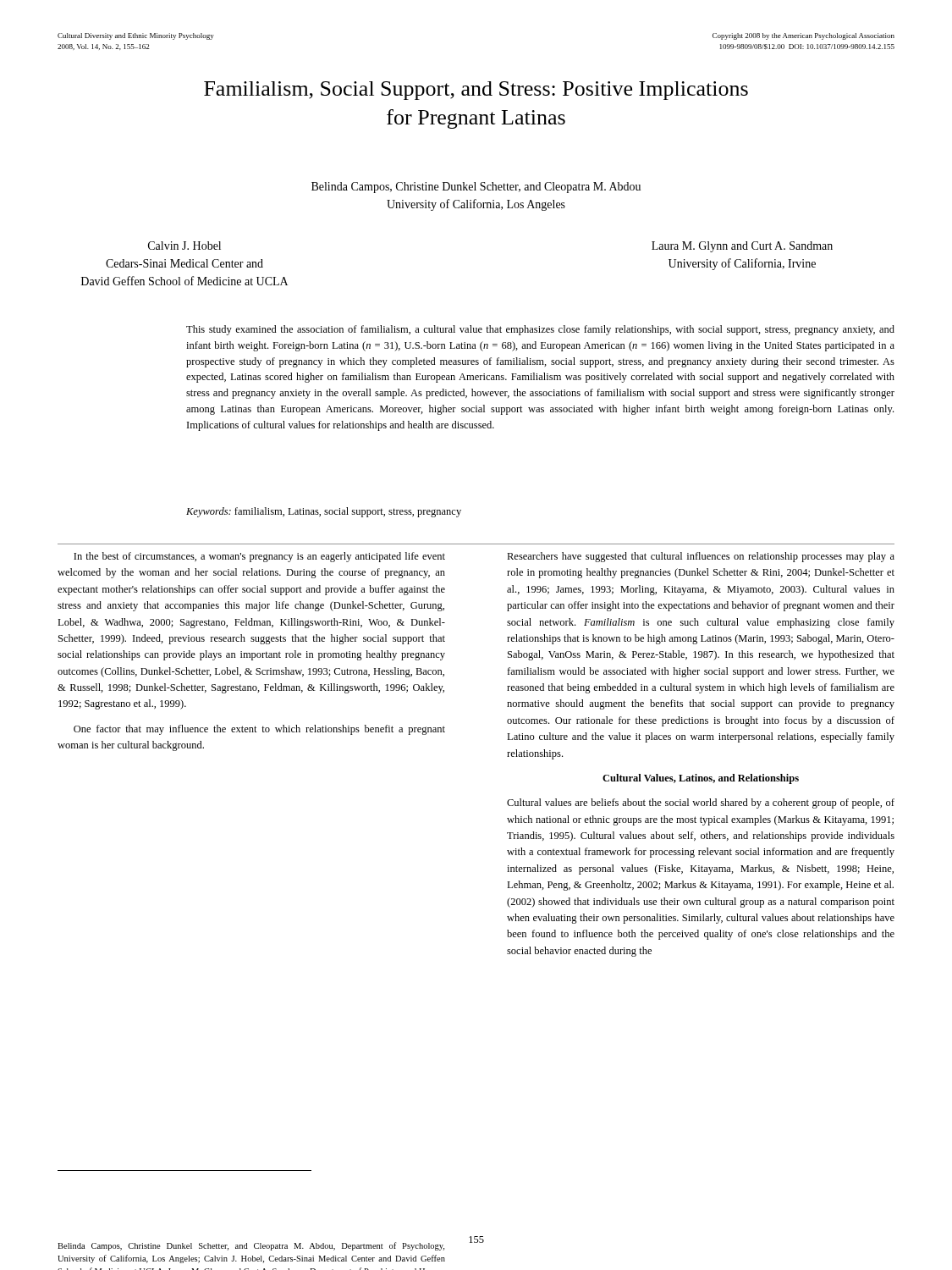
Task: Where is the passage that starts "Cultural values are"?
Action: [x=701, y=877]
